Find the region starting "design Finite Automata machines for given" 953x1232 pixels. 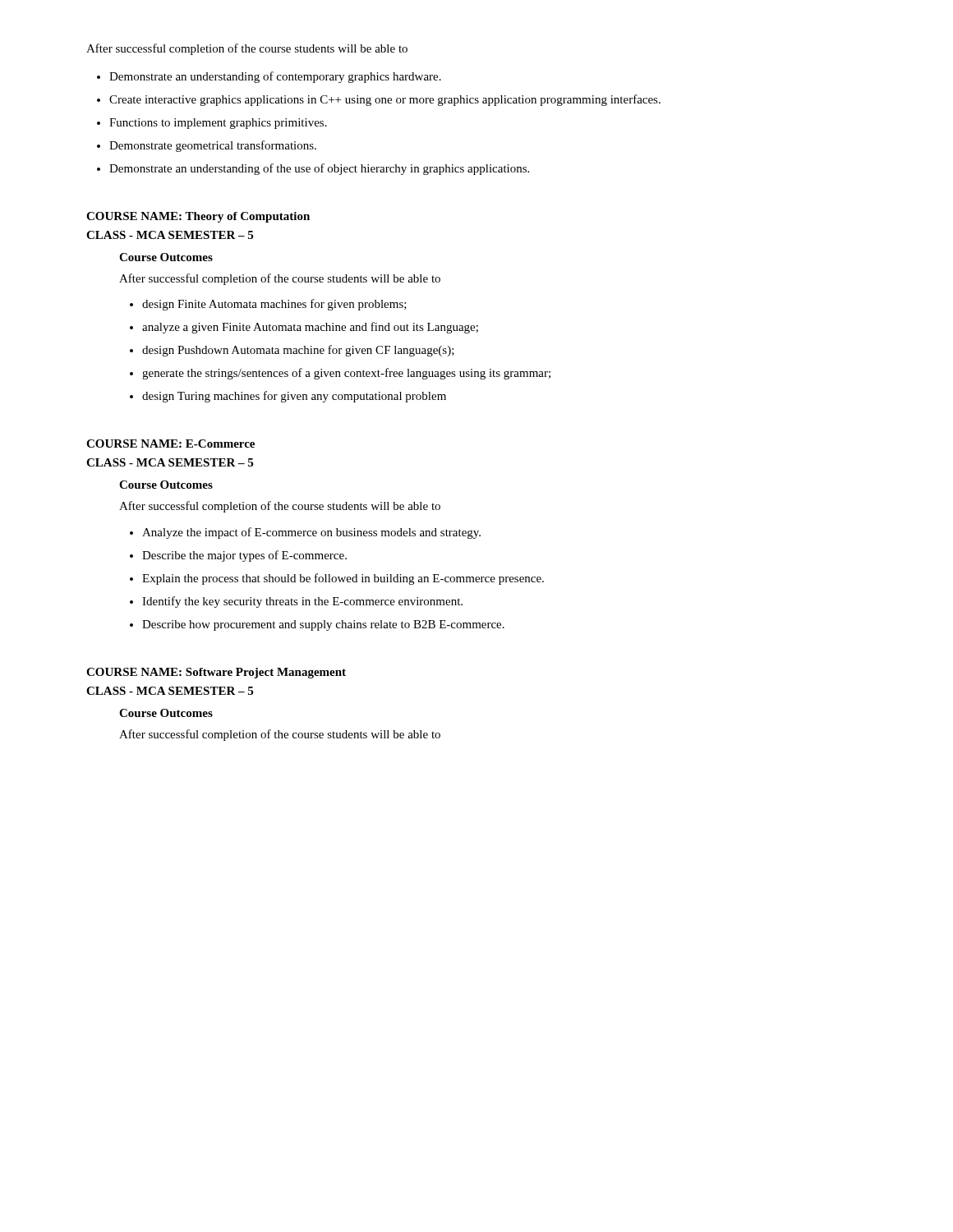[274, 305]
